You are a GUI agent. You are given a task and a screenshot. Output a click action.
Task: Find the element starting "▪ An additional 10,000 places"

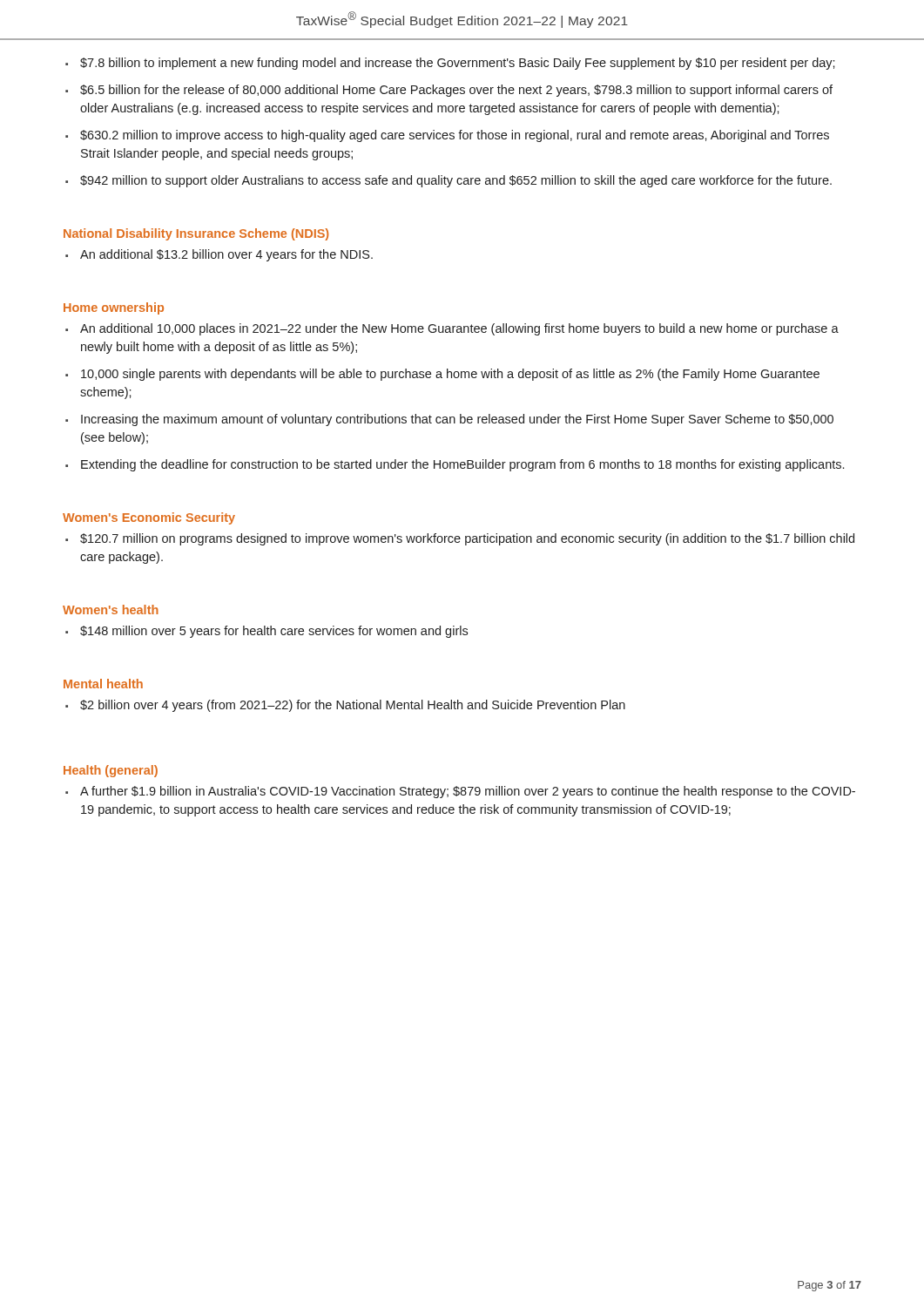pos(462,338)
